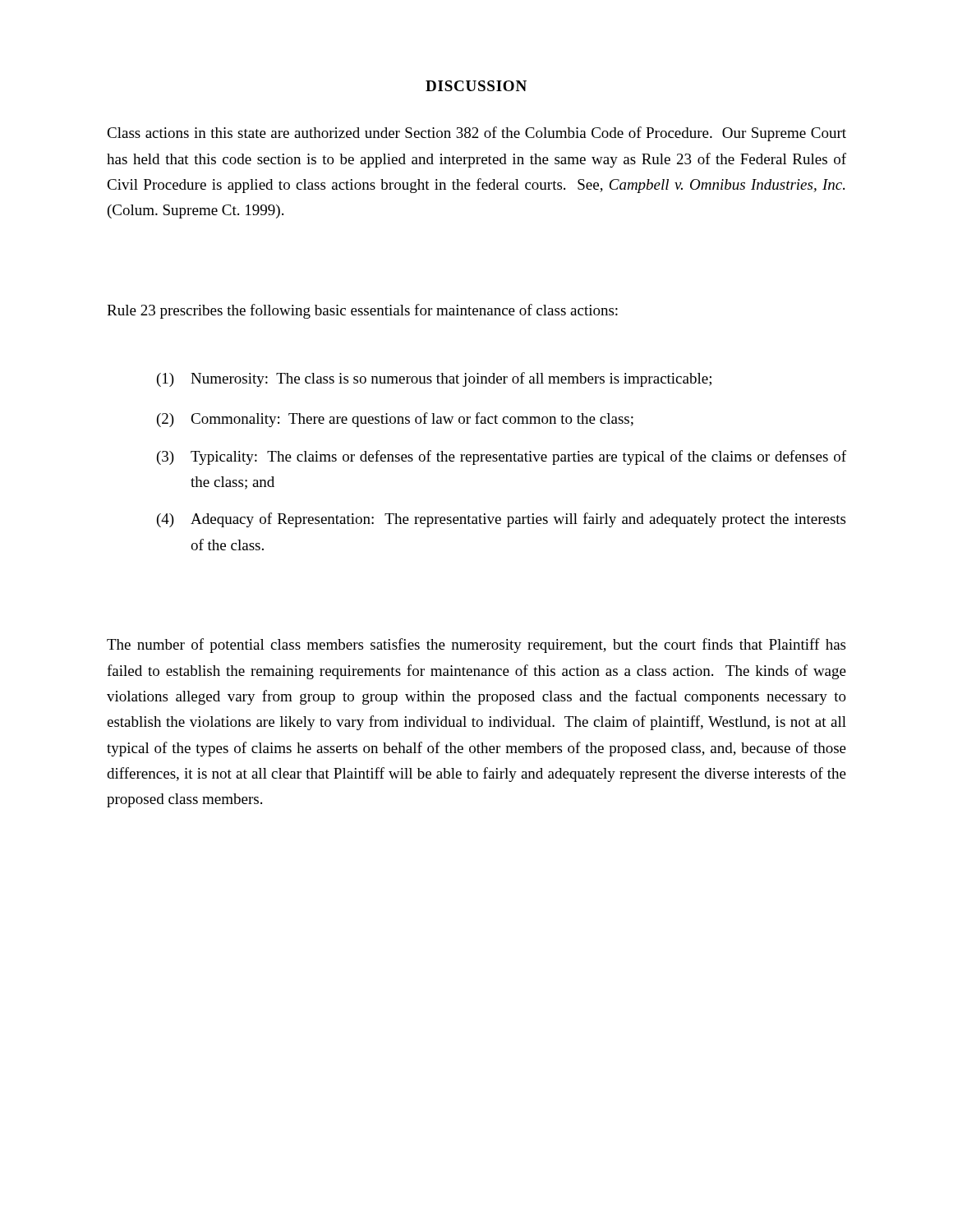The width and height of the screenshot is (953, 1232).
Task: Click on the text block starting "(4) Adequacy of Representation:"
Action: click(501, 532)
